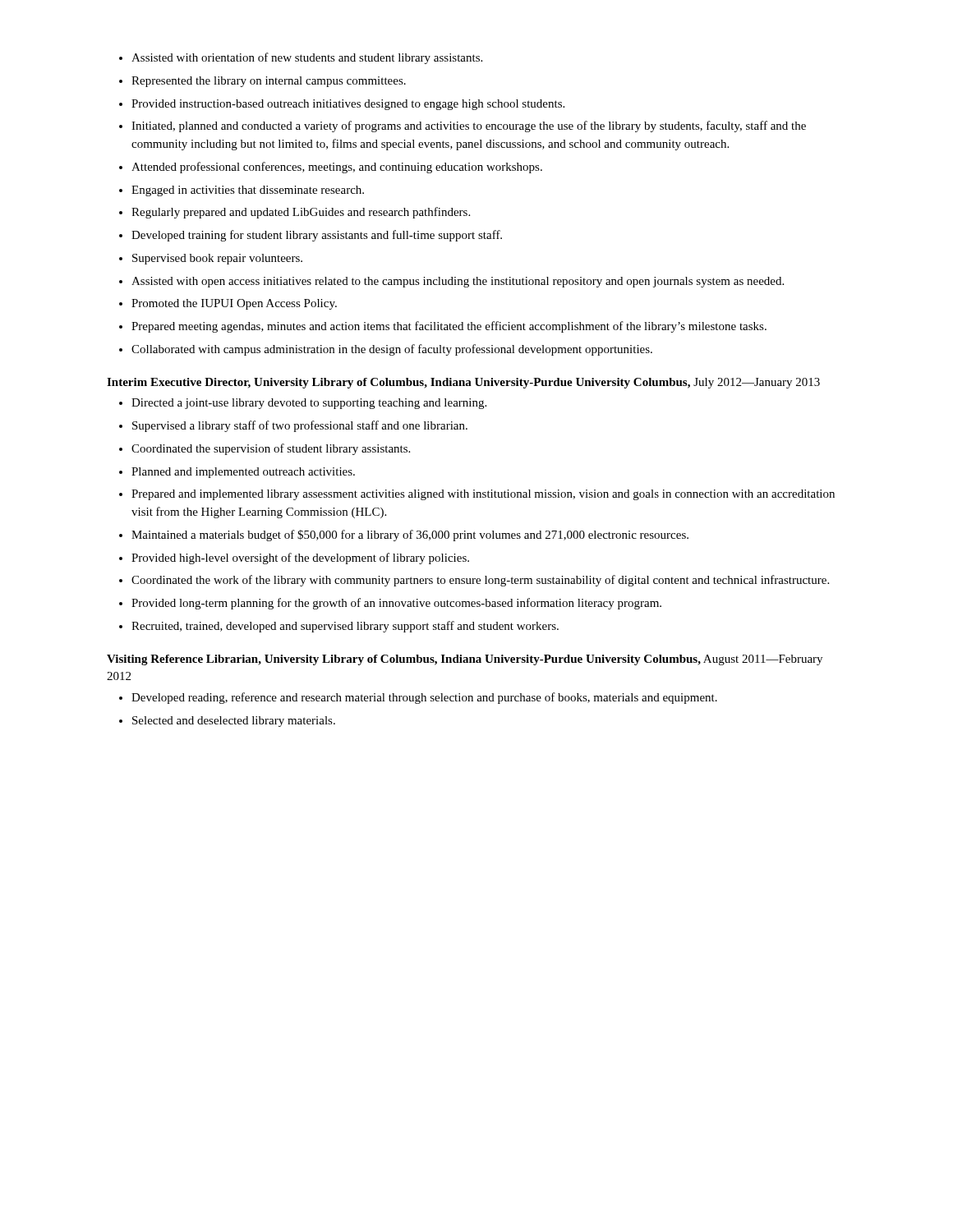The width and height of the screenshot is (953, 1232).
Task: Select the list item with the text "Prepared and implemented library assessment activities aligned"
Action: coord(476,504)
